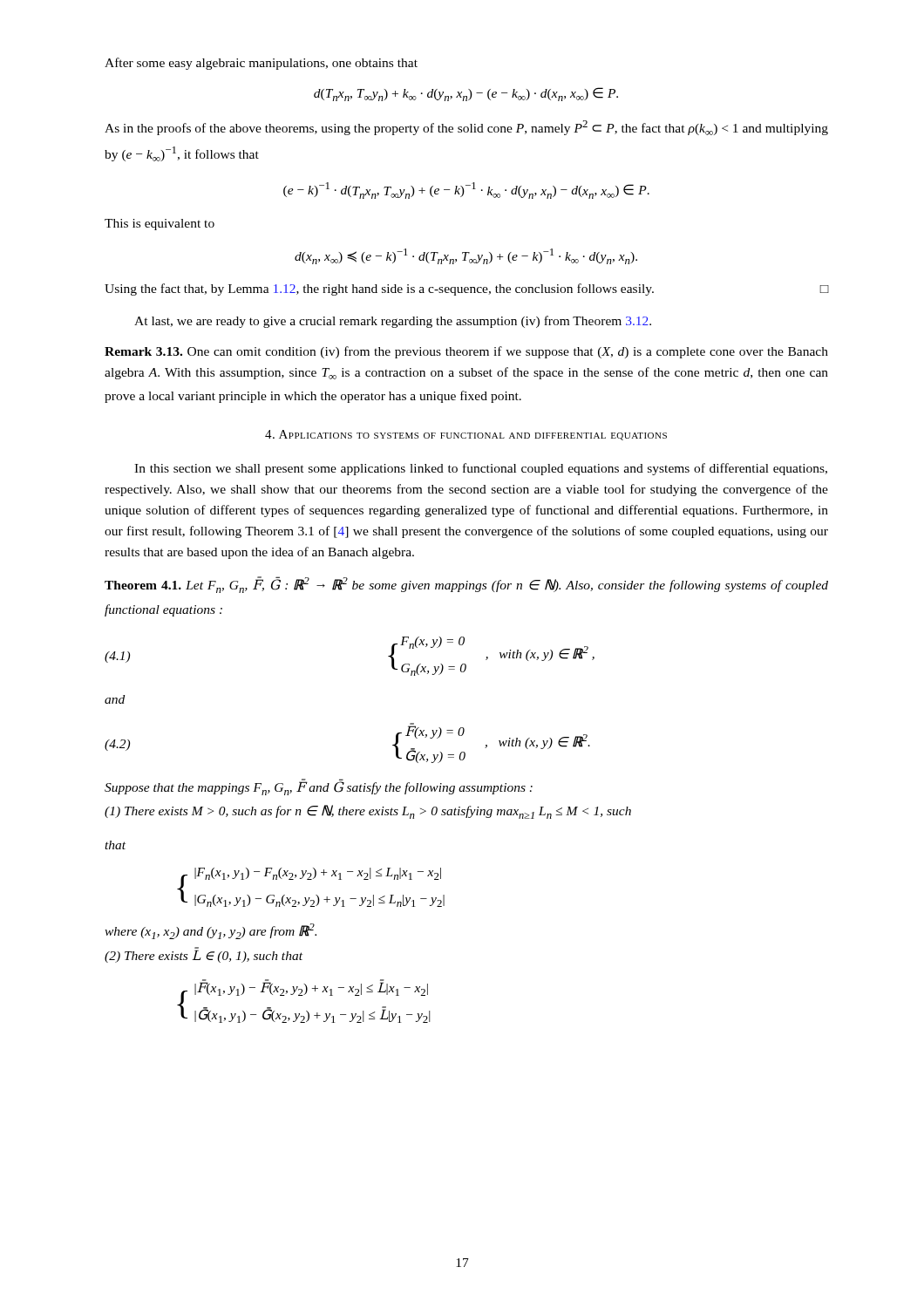Select the text block that says "Suppose that the mappings"

[466, 816]
